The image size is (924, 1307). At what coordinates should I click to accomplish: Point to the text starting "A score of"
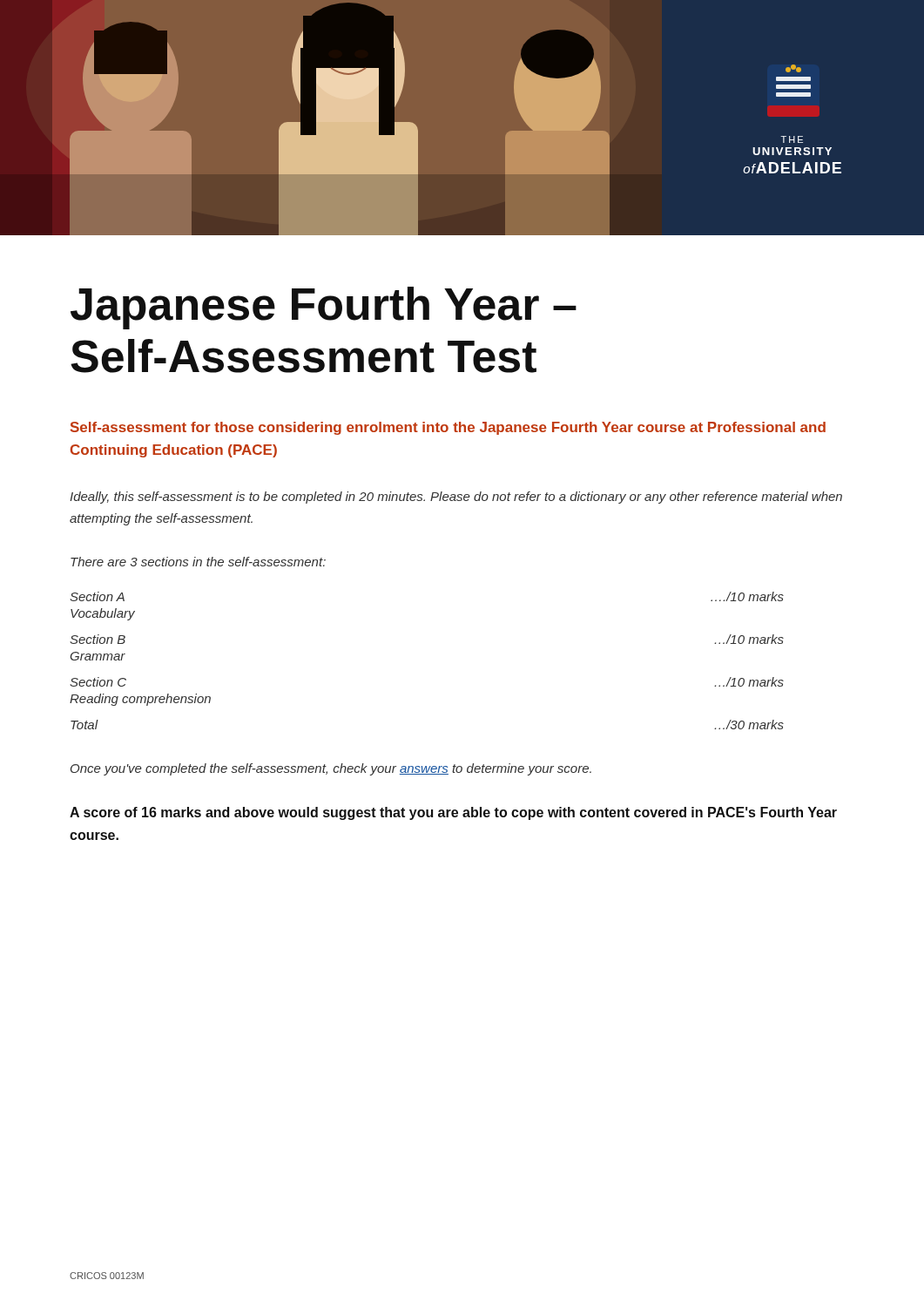[453, 824]
